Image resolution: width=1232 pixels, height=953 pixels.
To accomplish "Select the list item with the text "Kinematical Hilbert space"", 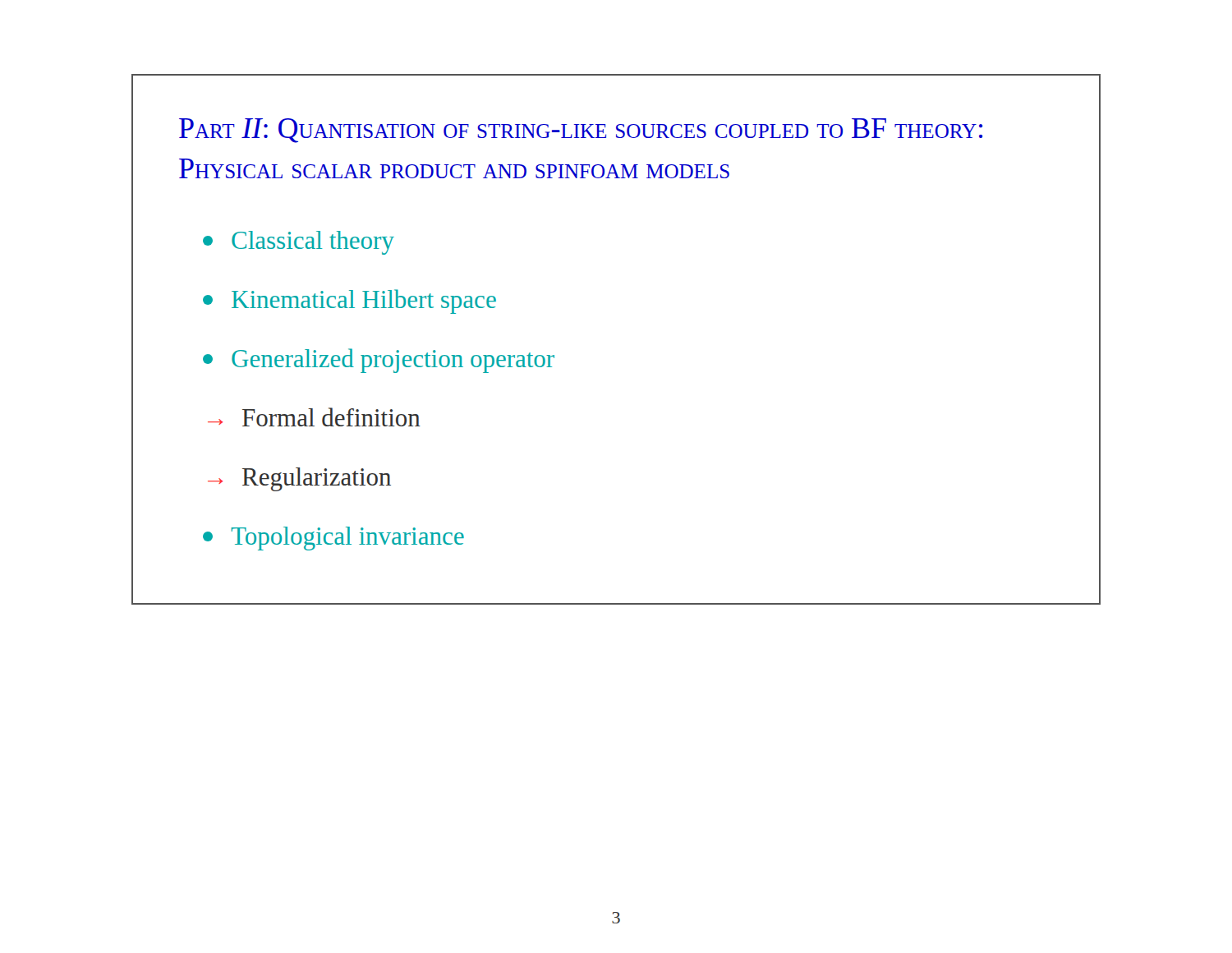I will tap(350, 300).
